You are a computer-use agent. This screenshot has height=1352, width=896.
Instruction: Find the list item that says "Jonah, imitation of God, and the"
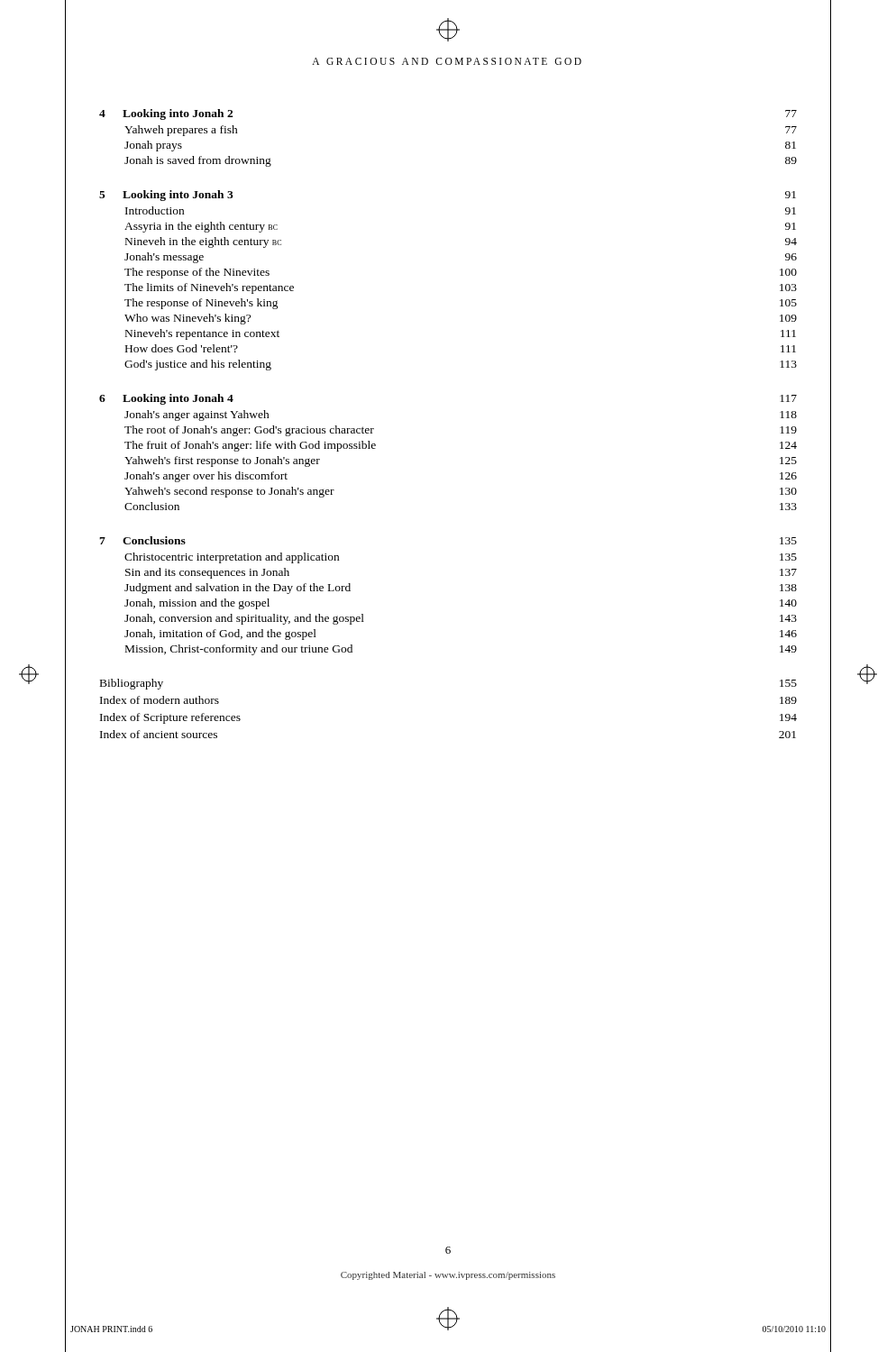tap(225, 634)
